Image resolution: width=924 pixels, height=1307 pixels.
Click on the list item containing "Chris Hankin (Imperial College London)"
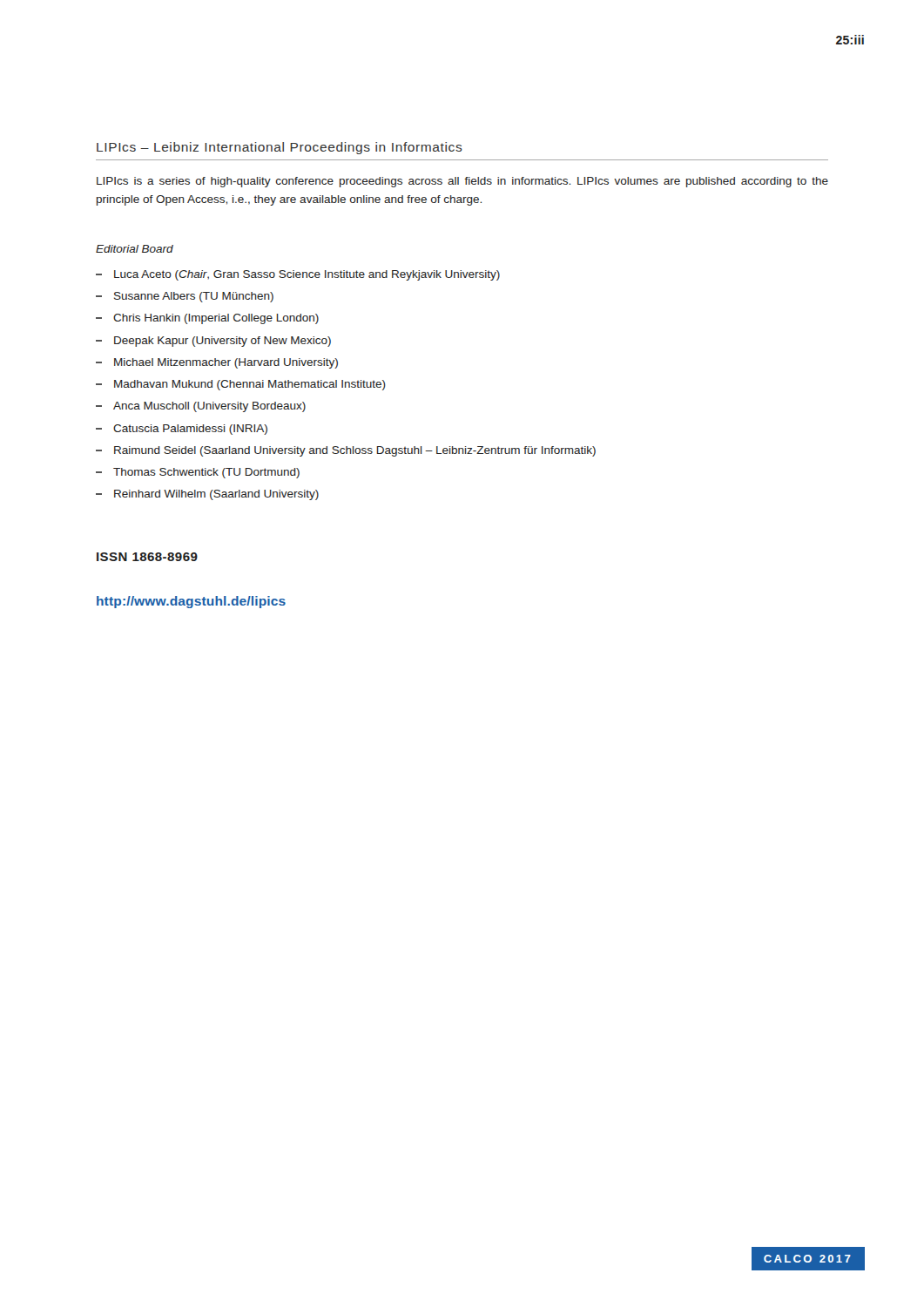(x=216, y=318)
